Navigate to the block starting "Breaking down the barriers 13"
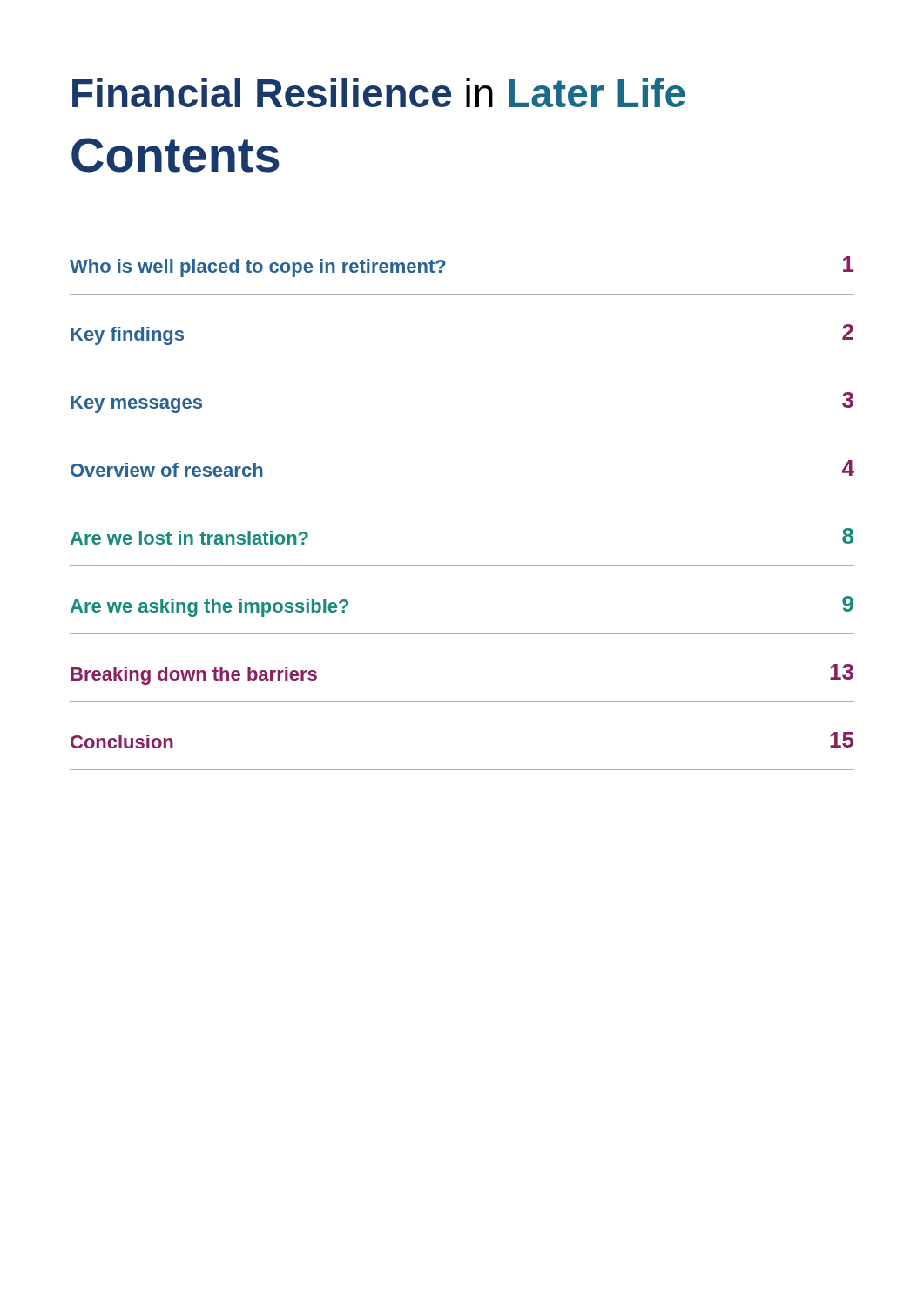 pos(187,674)
